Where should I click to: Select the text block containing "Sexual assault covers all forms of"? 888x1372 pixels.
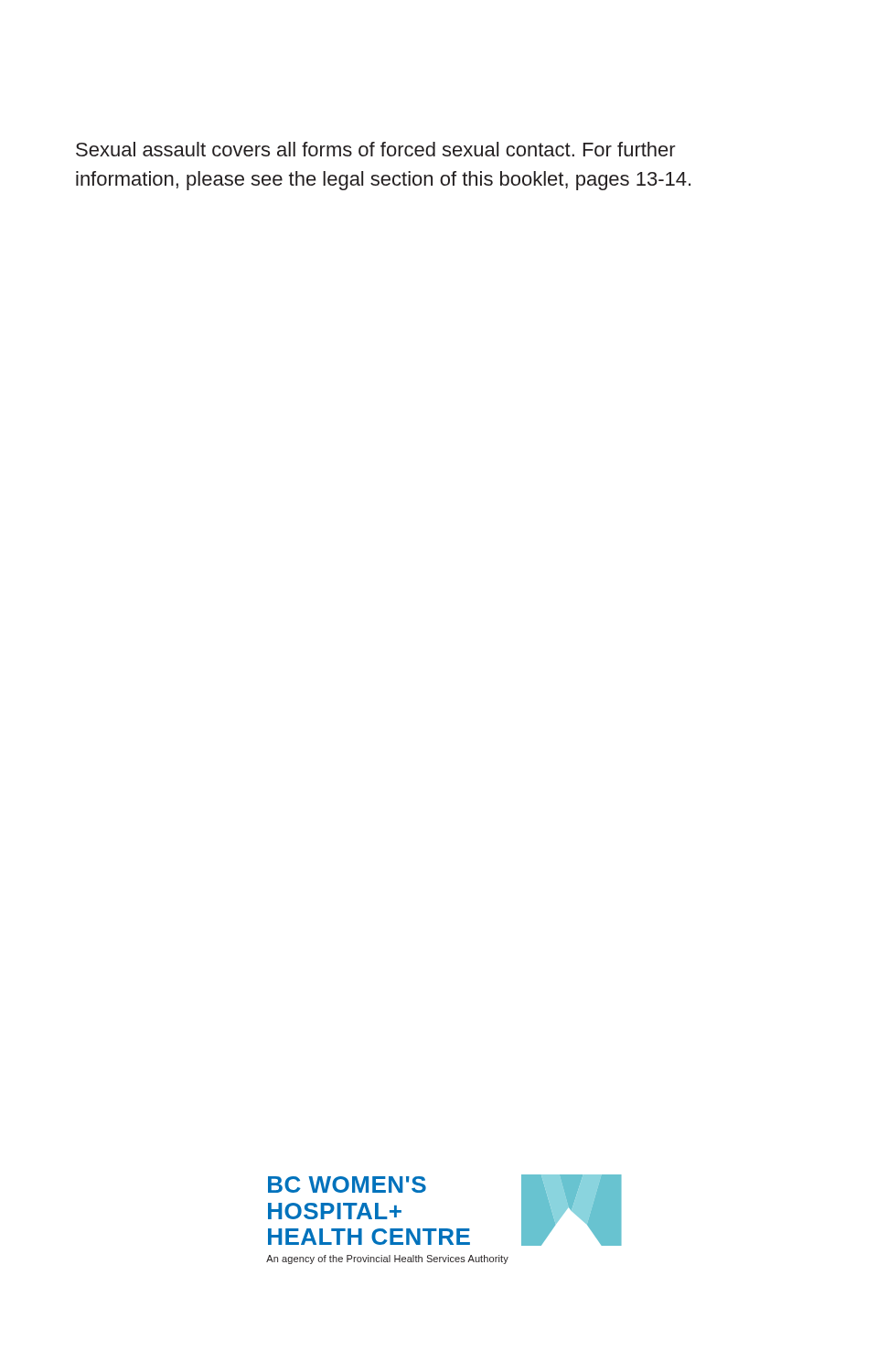click(384, 164)
